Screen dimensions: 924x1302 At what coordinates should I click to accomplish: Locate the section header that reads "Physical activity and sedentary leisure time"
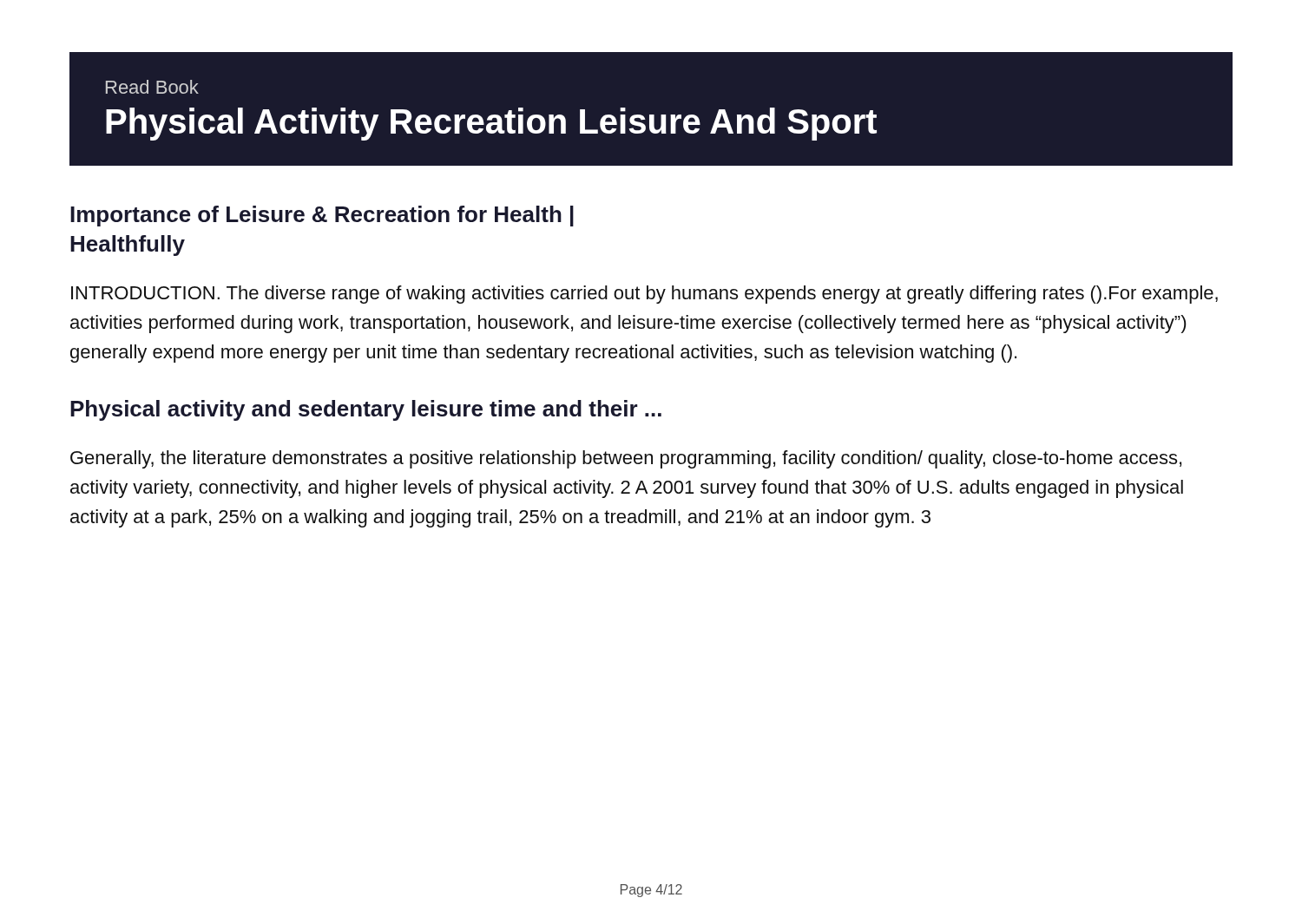click(651, 409)
